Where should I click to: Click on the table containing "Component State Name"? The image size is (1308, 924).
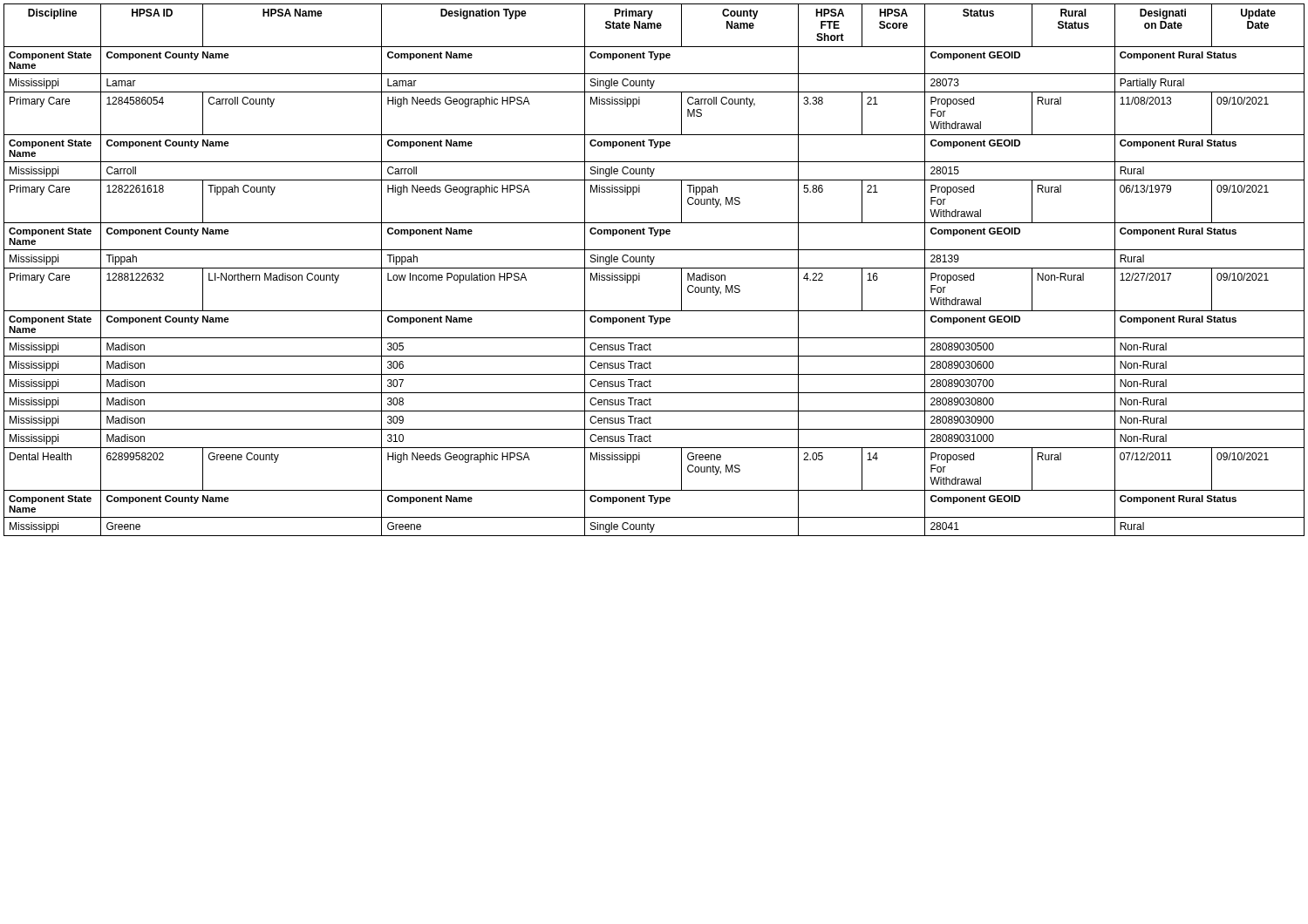(x=654, y=270)
